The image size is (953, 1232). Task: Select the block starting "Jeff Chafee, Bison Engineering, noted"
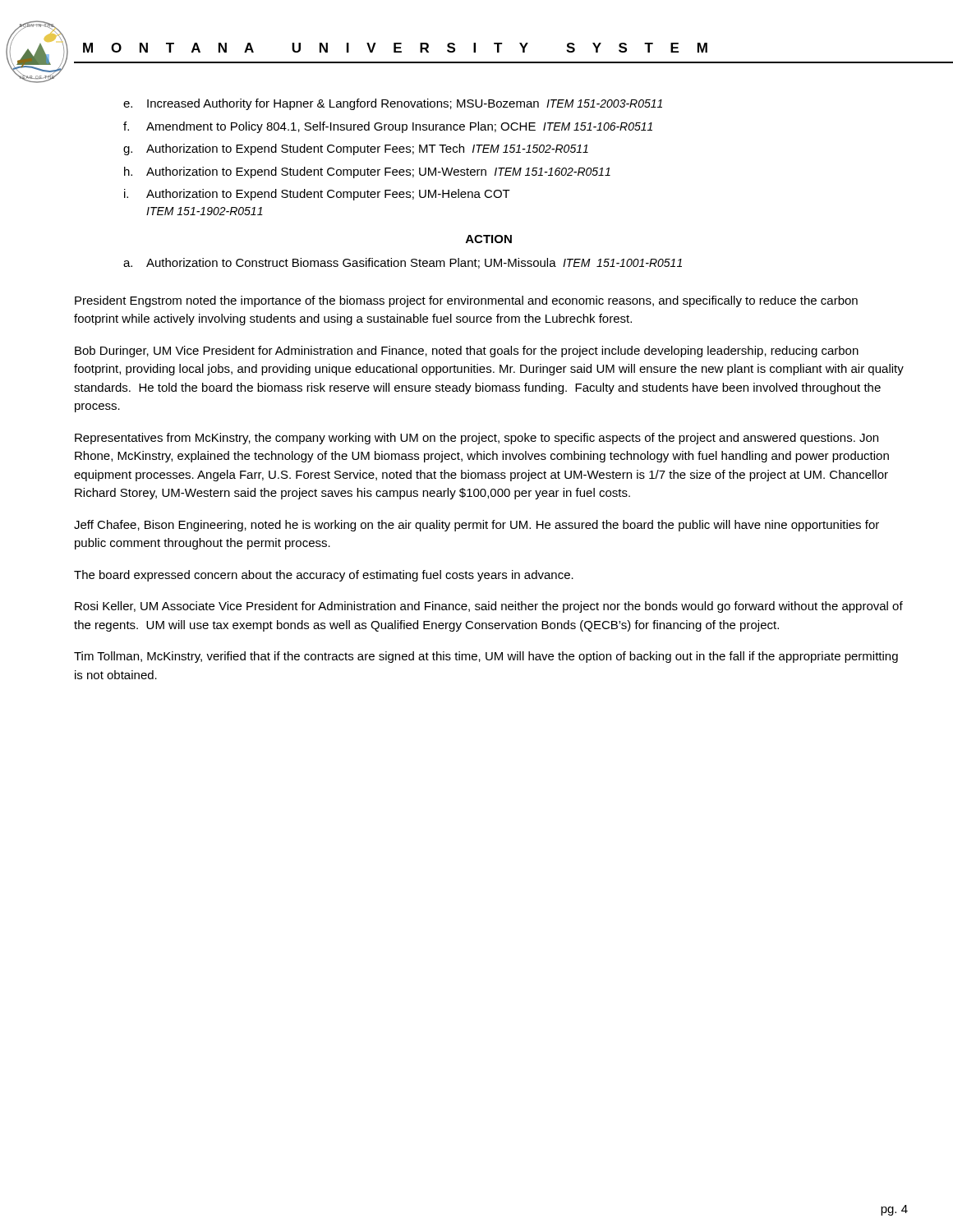click(x=477, y=533)
